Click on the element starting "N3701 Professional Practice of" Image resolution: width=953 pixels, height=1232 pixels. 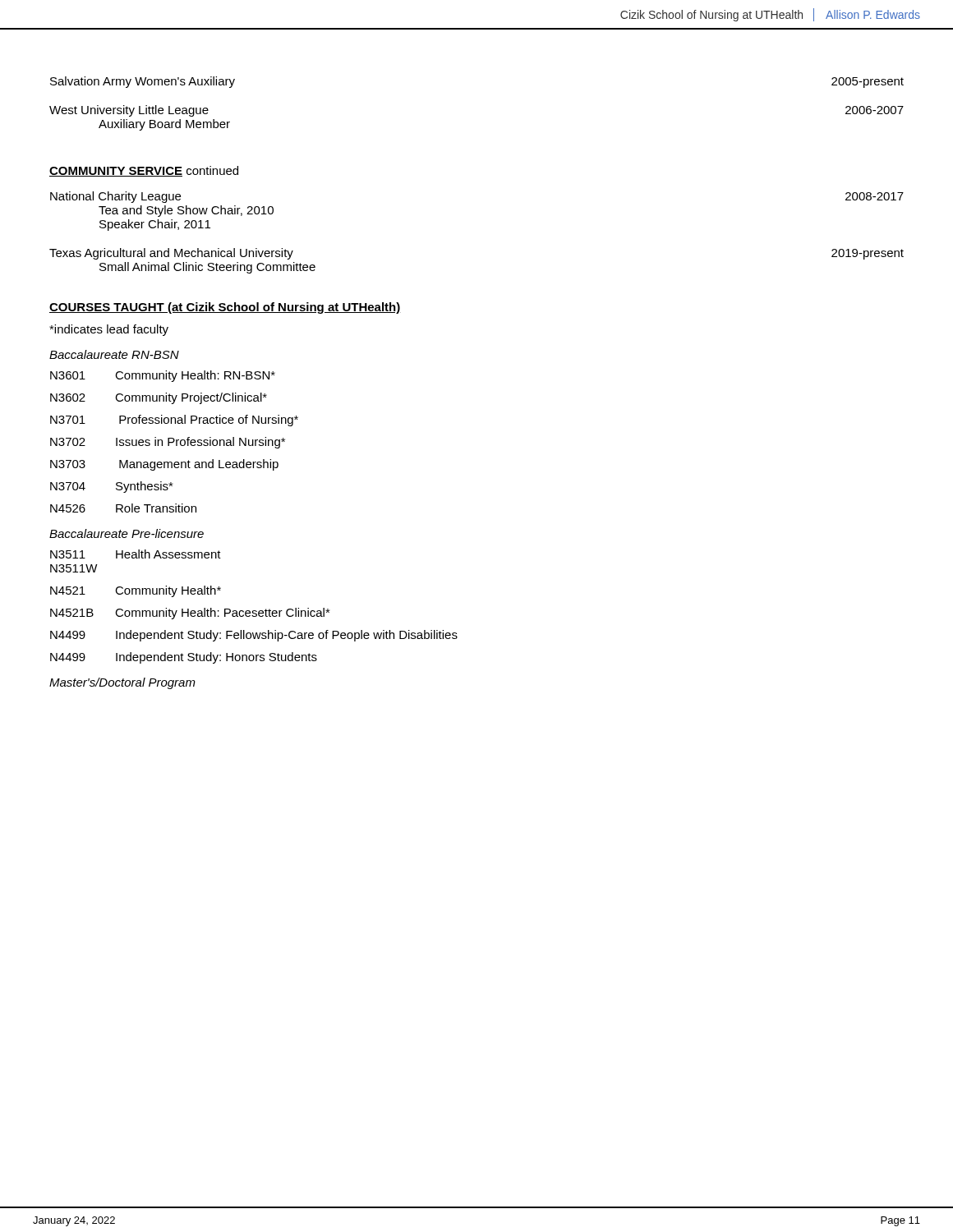pos(174,421)
